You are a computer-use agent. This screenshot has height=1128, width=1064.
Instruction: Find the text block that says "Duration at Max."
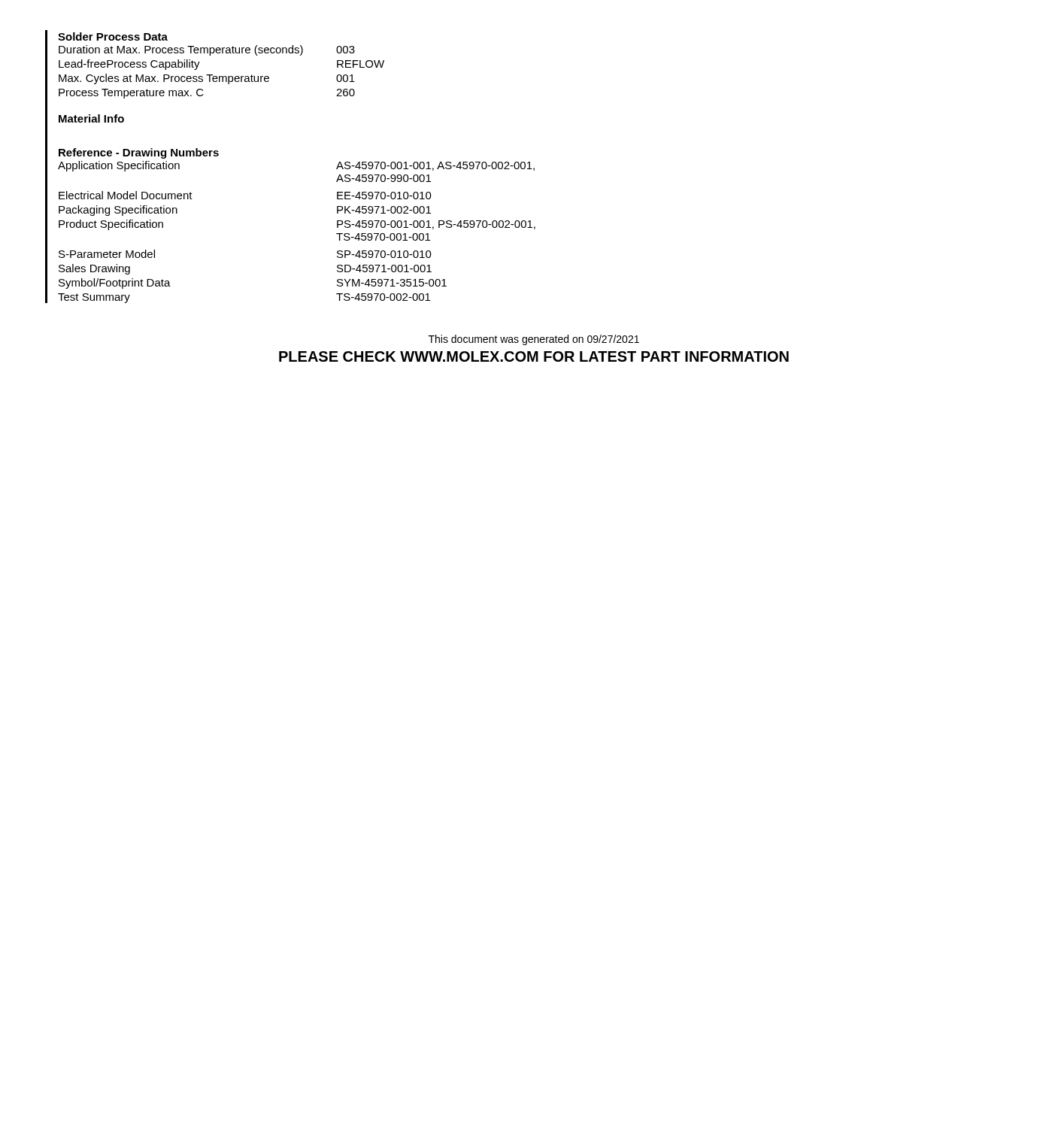207,50
